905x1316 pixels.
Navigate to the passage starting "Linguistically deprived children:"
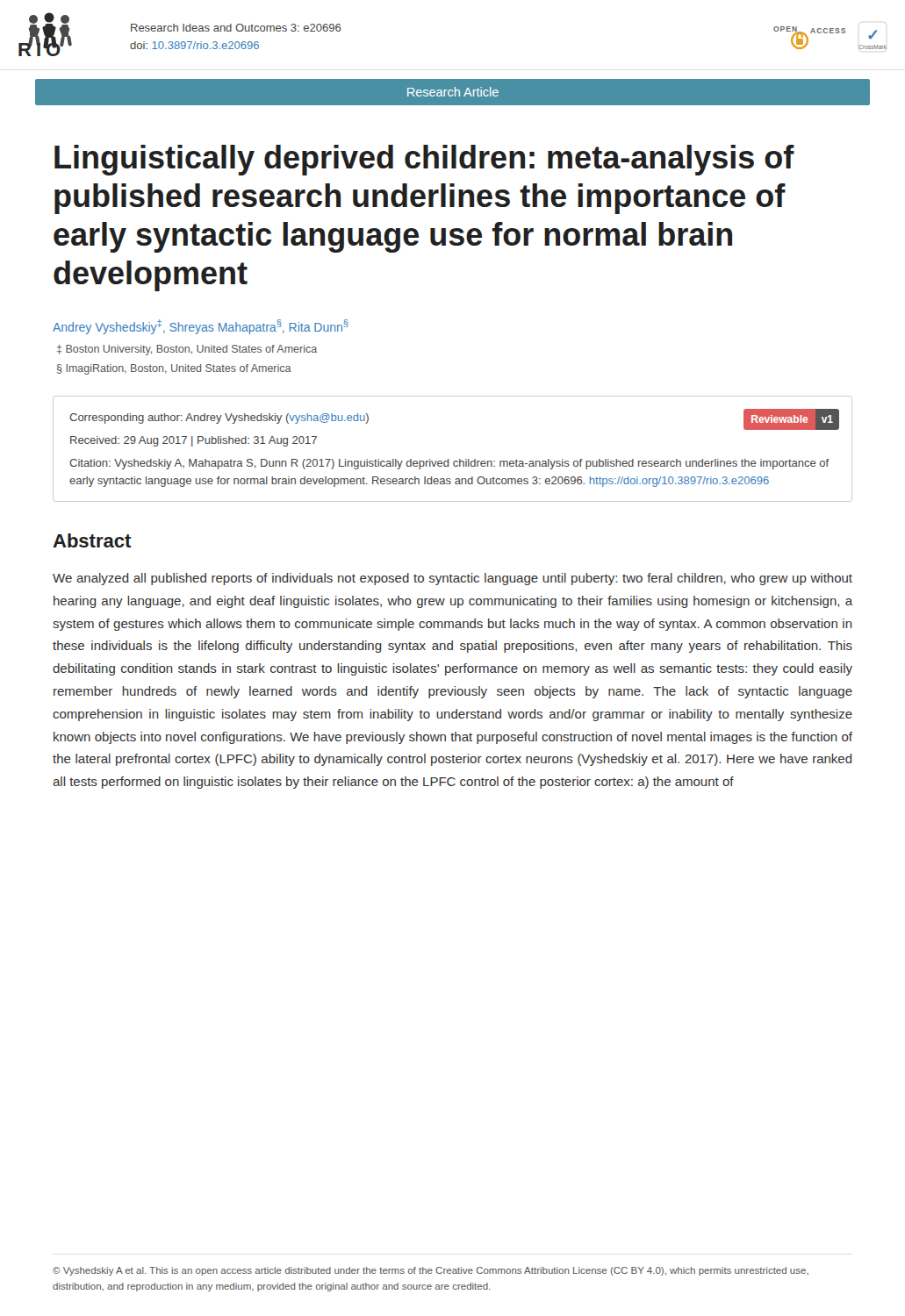(x=423, y=215)
